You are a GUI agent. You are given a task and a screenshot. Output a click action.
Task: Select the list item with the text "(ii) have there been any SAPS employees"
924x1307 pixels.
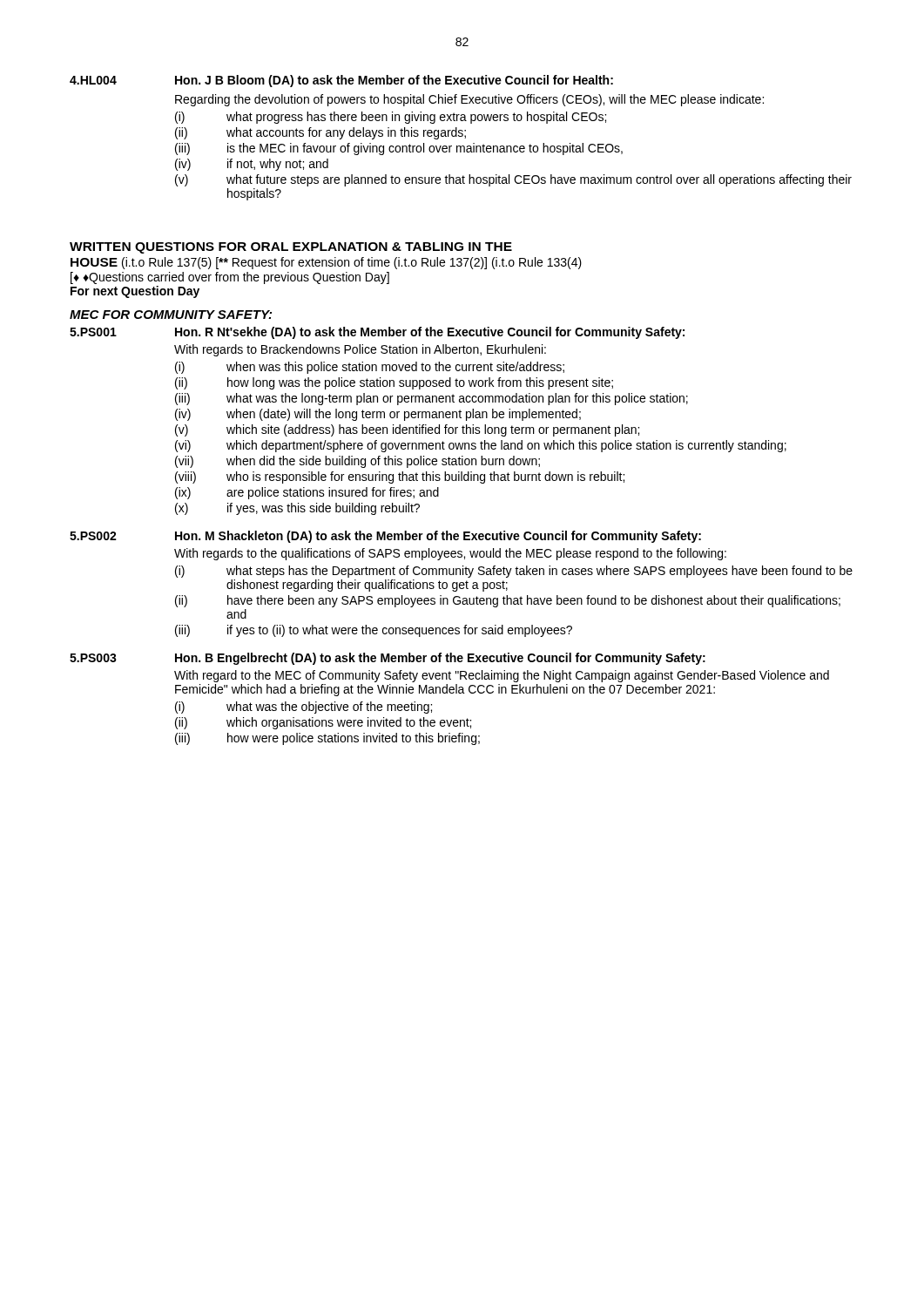[462, 607]
